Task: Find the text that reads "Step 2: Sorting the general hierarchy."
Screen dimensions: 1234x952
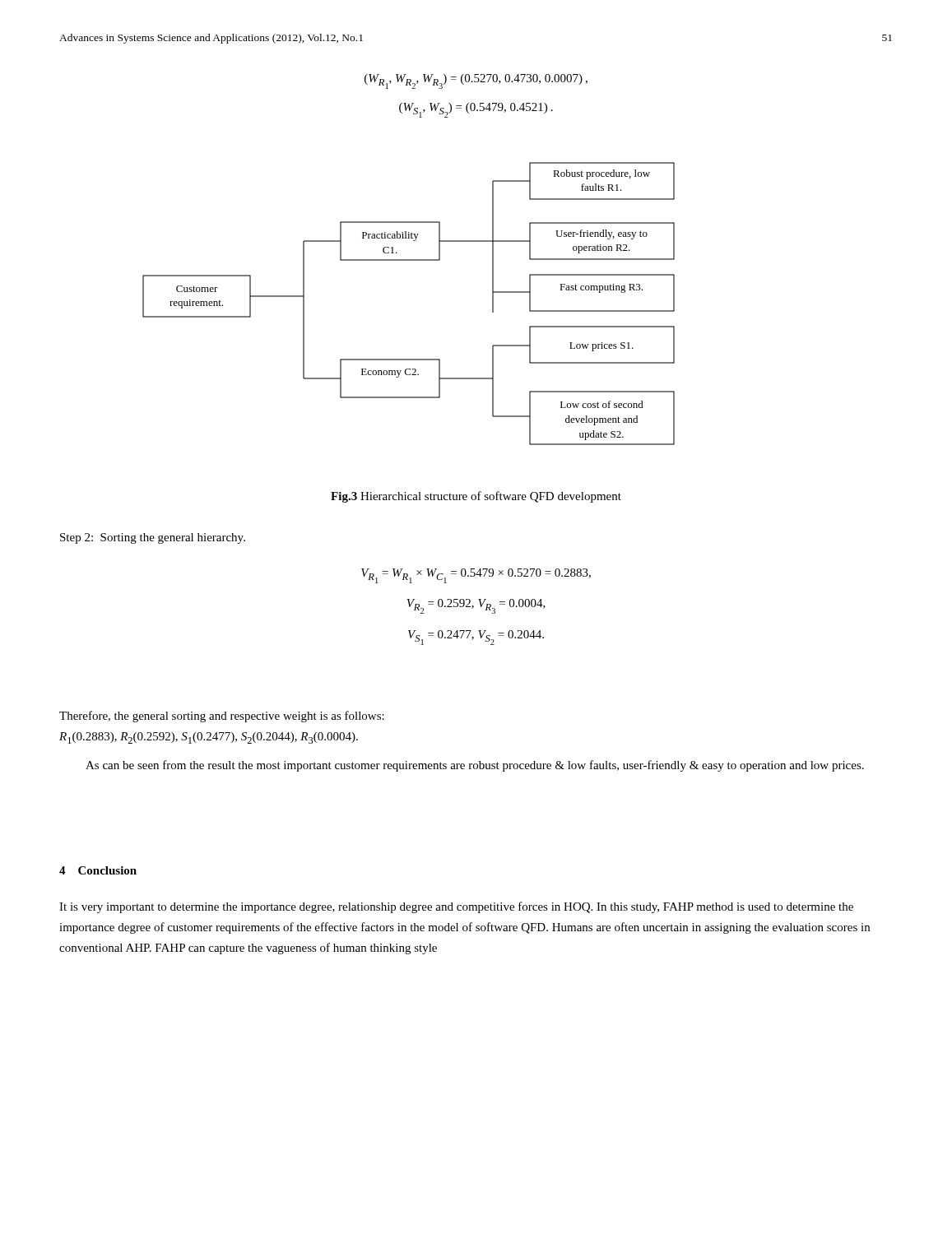Action: coord(153,537)
